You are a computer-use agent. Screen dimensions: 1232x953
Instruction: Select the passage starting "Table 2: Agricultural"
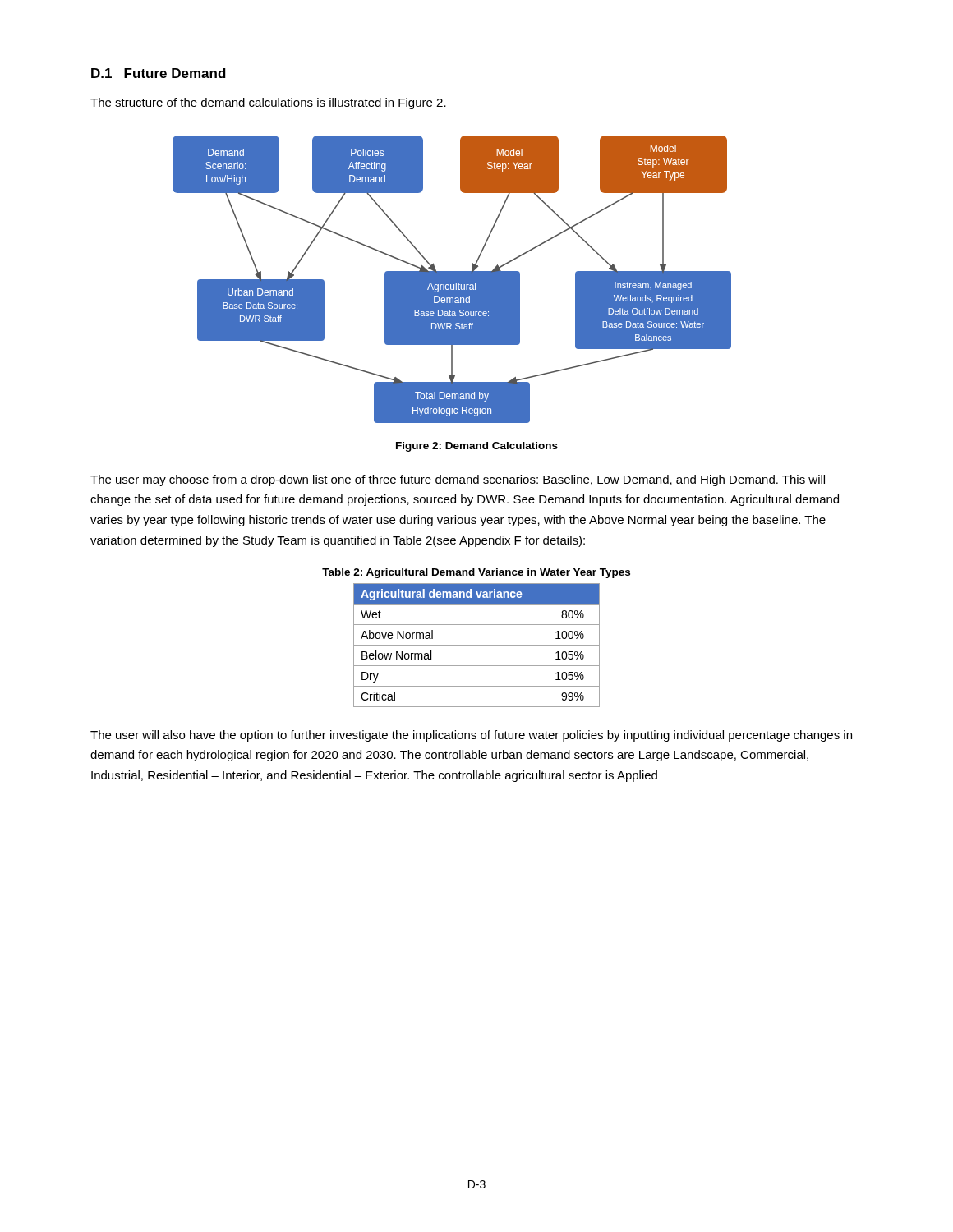pyautogui.click(x=476, y=572)
